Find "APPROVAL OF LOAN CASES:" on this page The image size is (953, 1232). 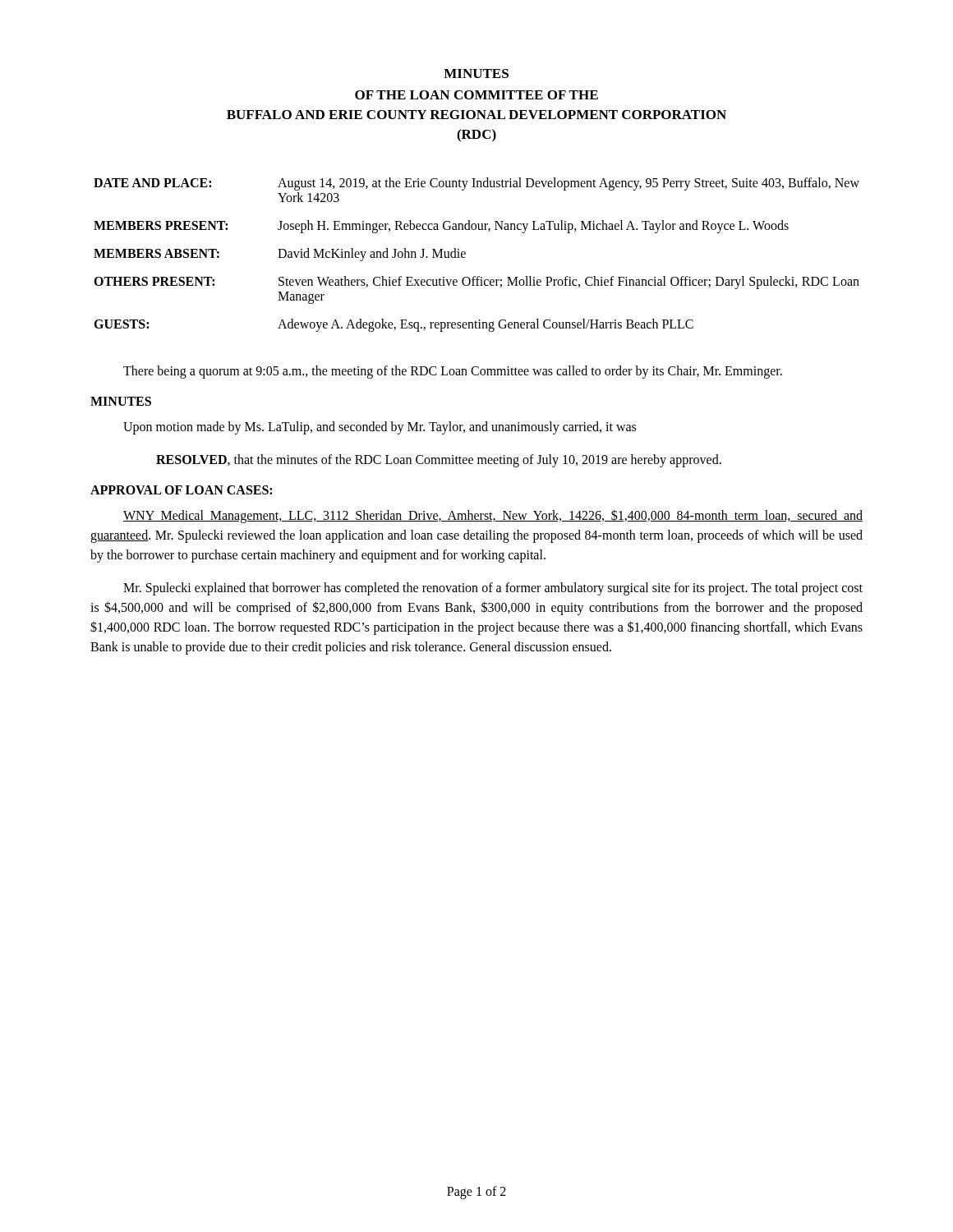click(x=182, y=490)
